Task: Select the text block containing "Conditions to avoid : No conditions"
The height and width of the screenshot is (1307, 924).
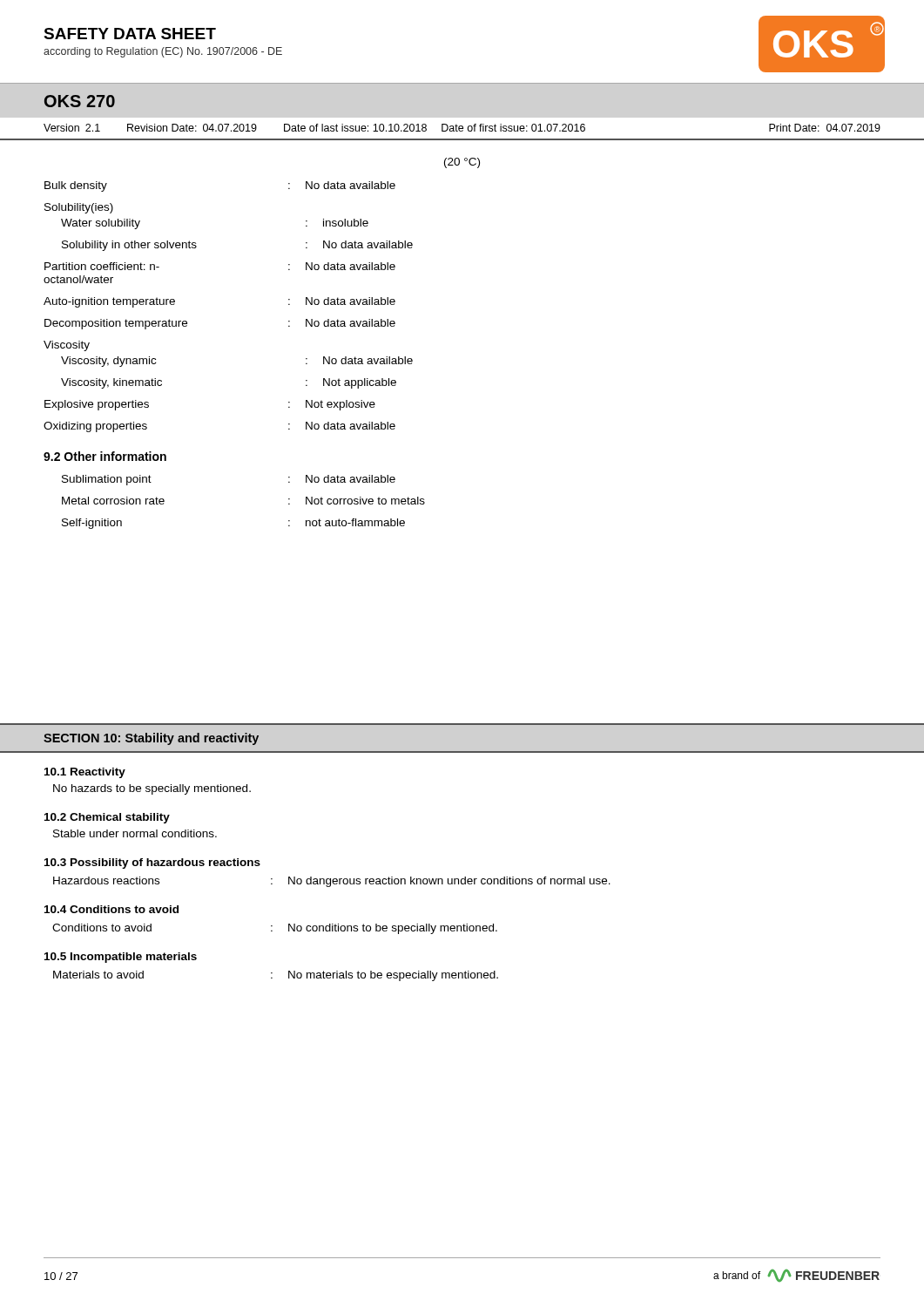Action: 275,928
